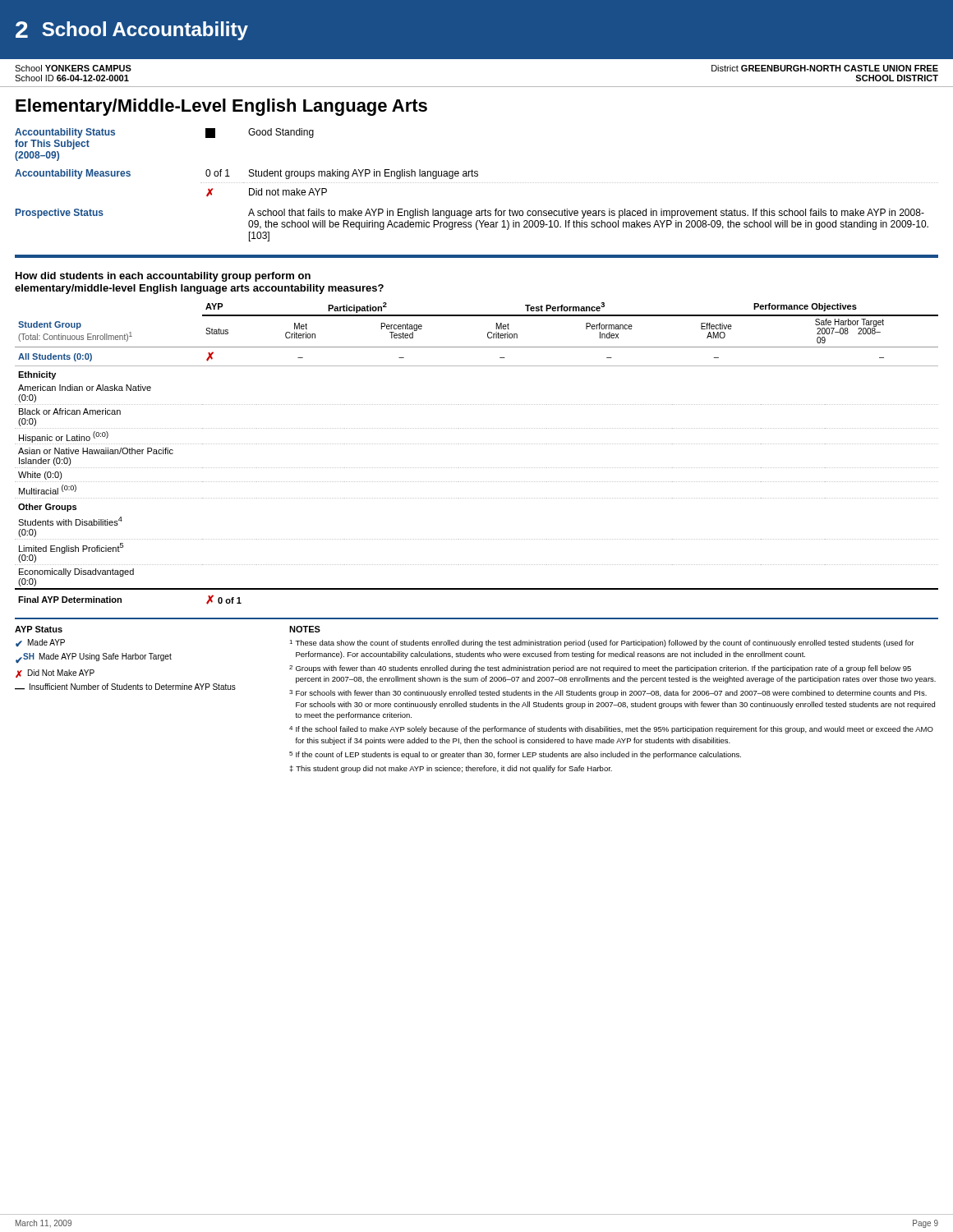This screenshot has width=953, height=1232.
Task: Navigate to the passage starting "3For schools with fewer than"
Action: click(614, 704)
